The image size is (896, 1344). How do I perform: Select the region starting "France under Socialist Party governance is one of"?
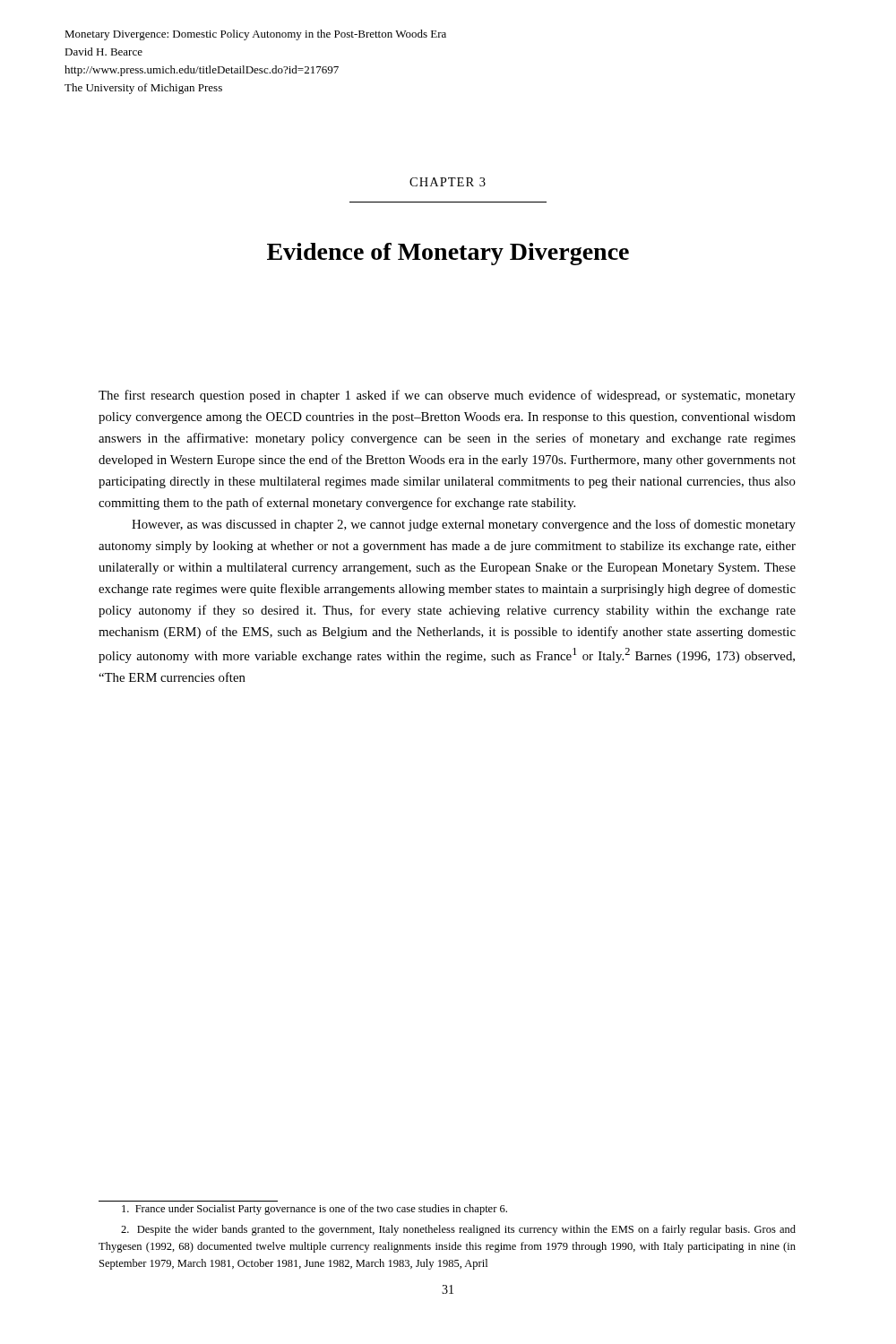447,1236
